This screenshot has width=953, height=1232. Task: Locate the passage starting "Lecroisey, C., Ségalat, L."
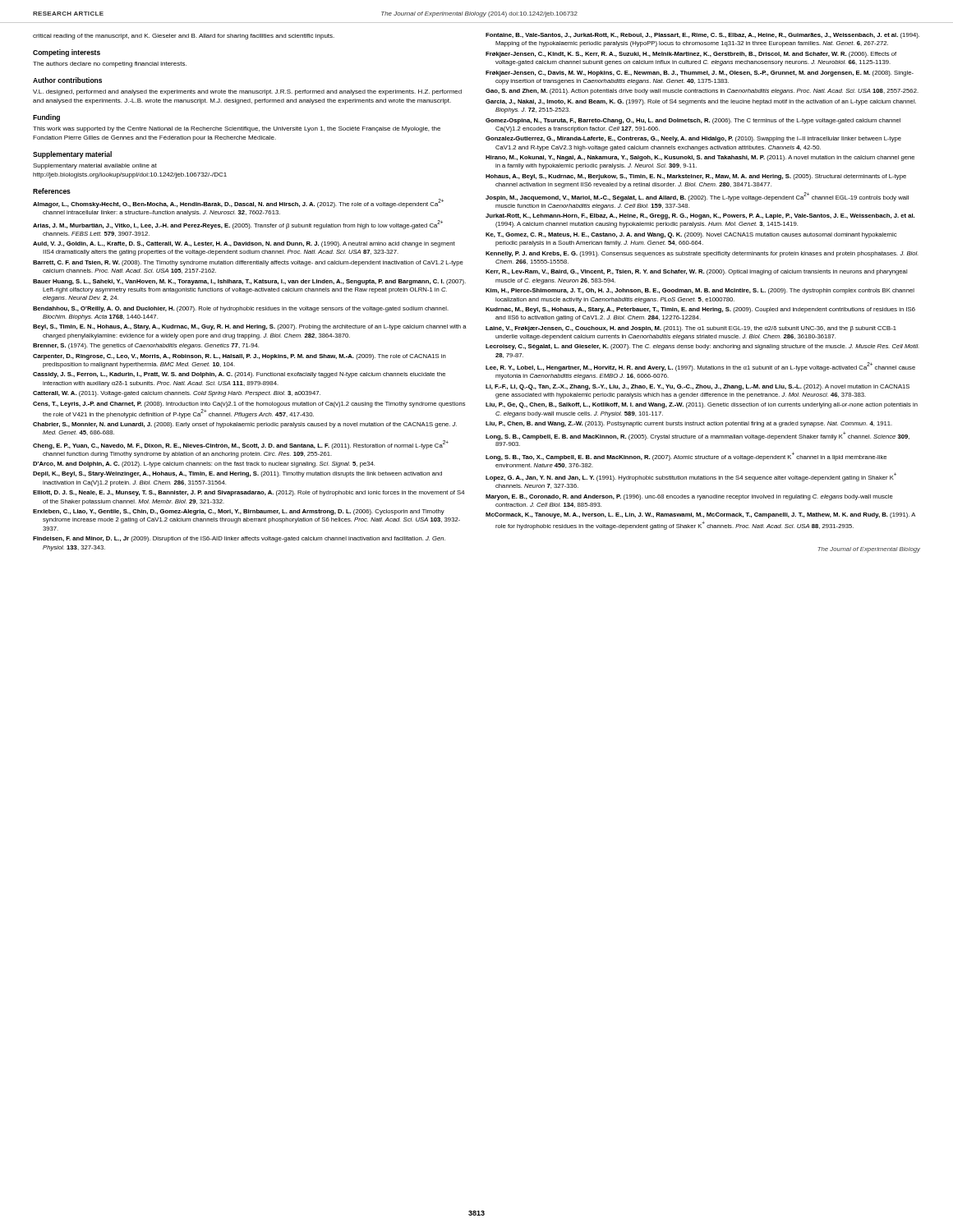tap(703, 351)
